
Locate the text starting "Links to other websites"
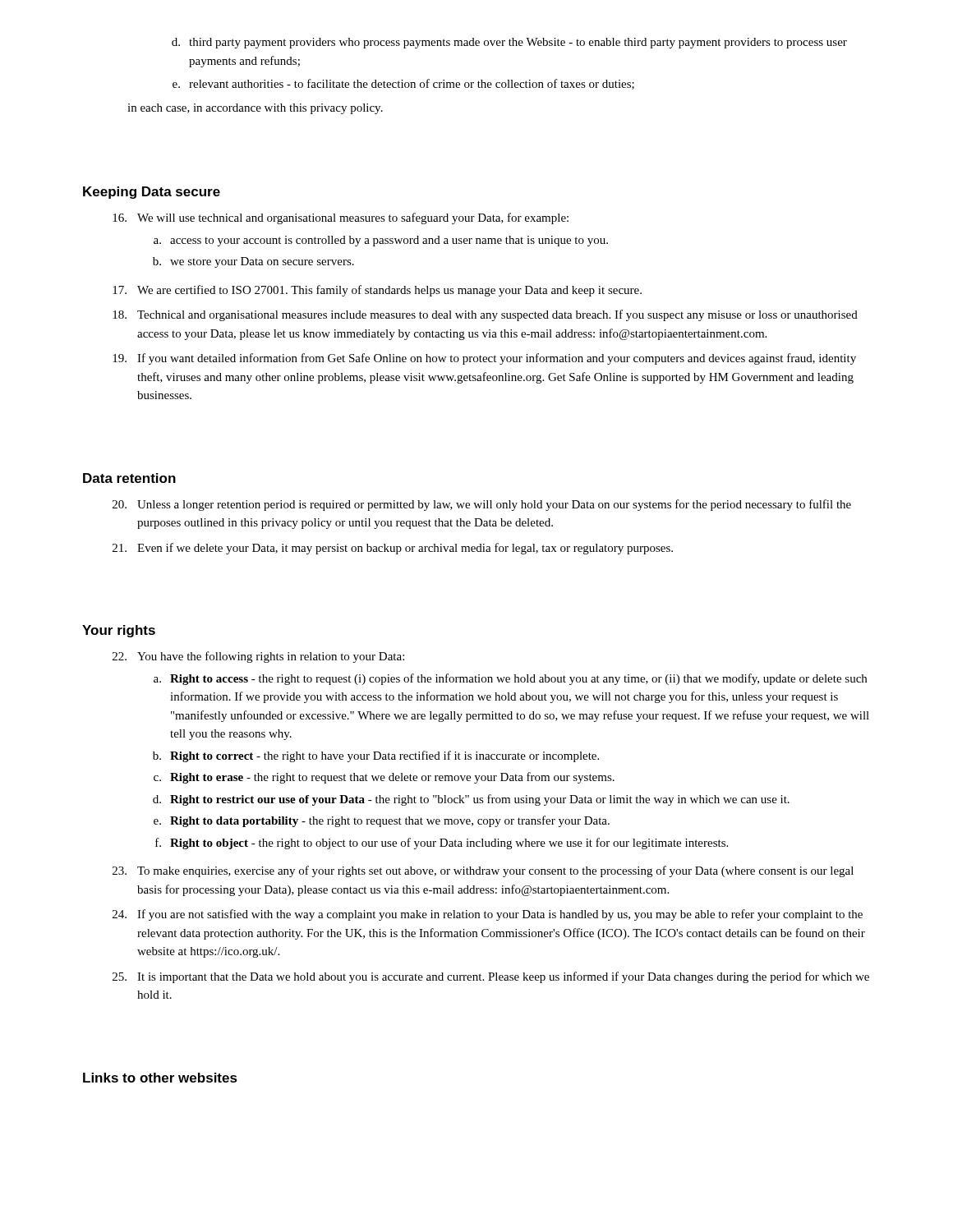[160, 1078]
